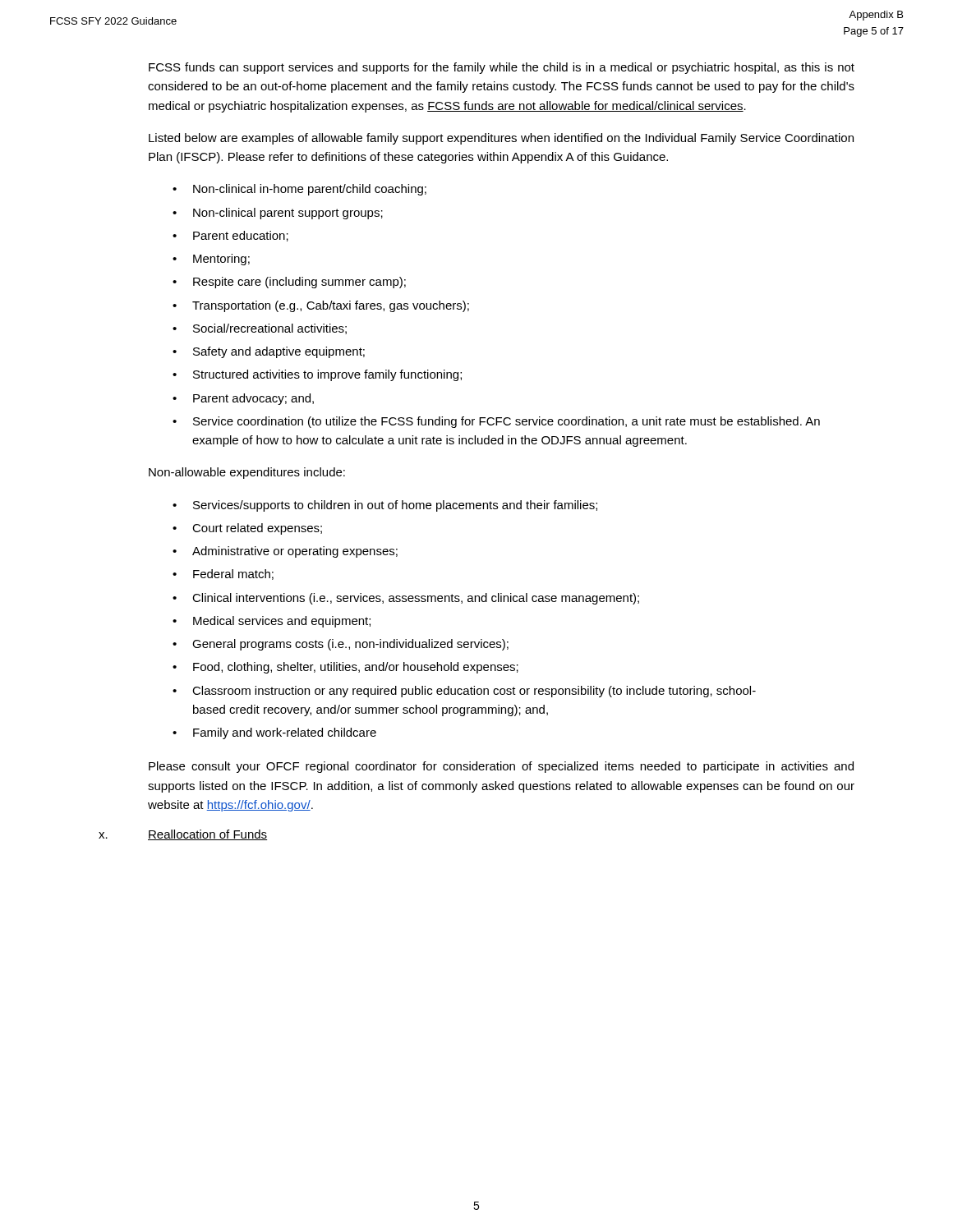The height and width of the screenshot is (1232, 953).
Task: Navigate to the text block starting "• Federal match;"
Action: click(223, 575)
